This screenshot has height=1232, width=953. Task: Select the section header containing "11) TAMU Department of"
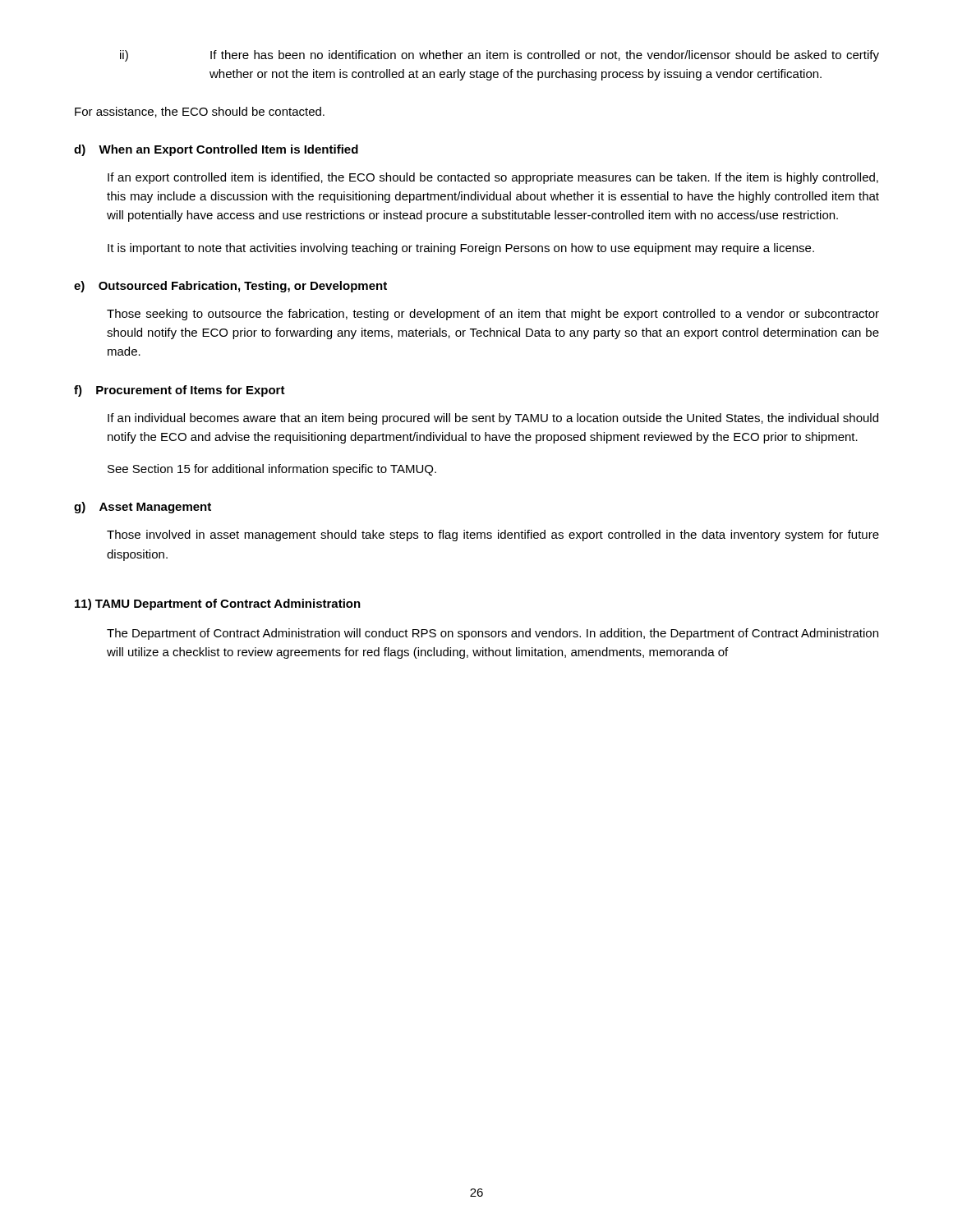pyautogui.click(x=217, y=603)
